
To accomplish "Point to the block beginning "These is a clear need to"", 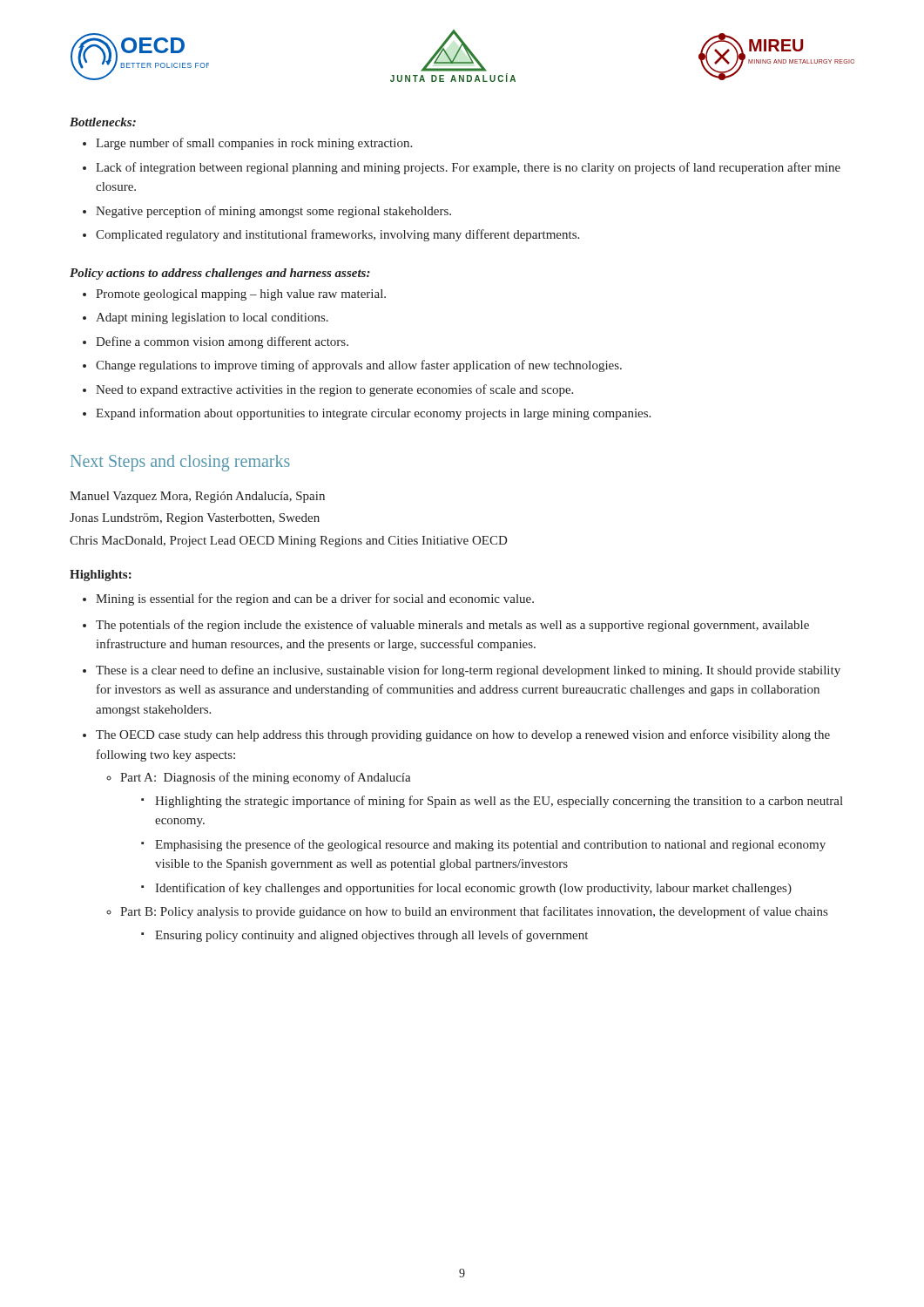I will click(468, 689).
